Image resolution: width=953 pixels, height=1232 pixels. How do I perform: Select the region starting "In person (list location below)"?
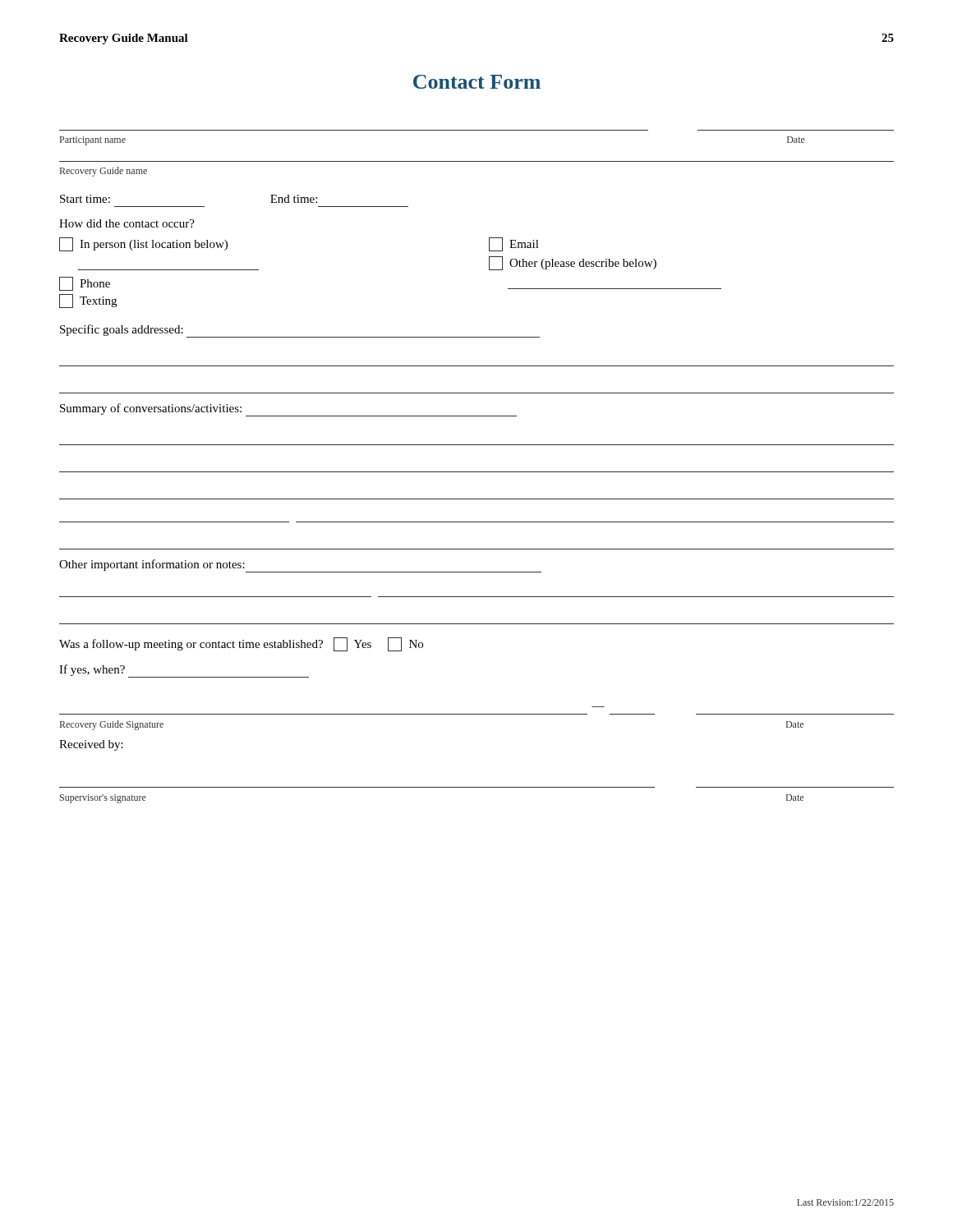point(144,244)
